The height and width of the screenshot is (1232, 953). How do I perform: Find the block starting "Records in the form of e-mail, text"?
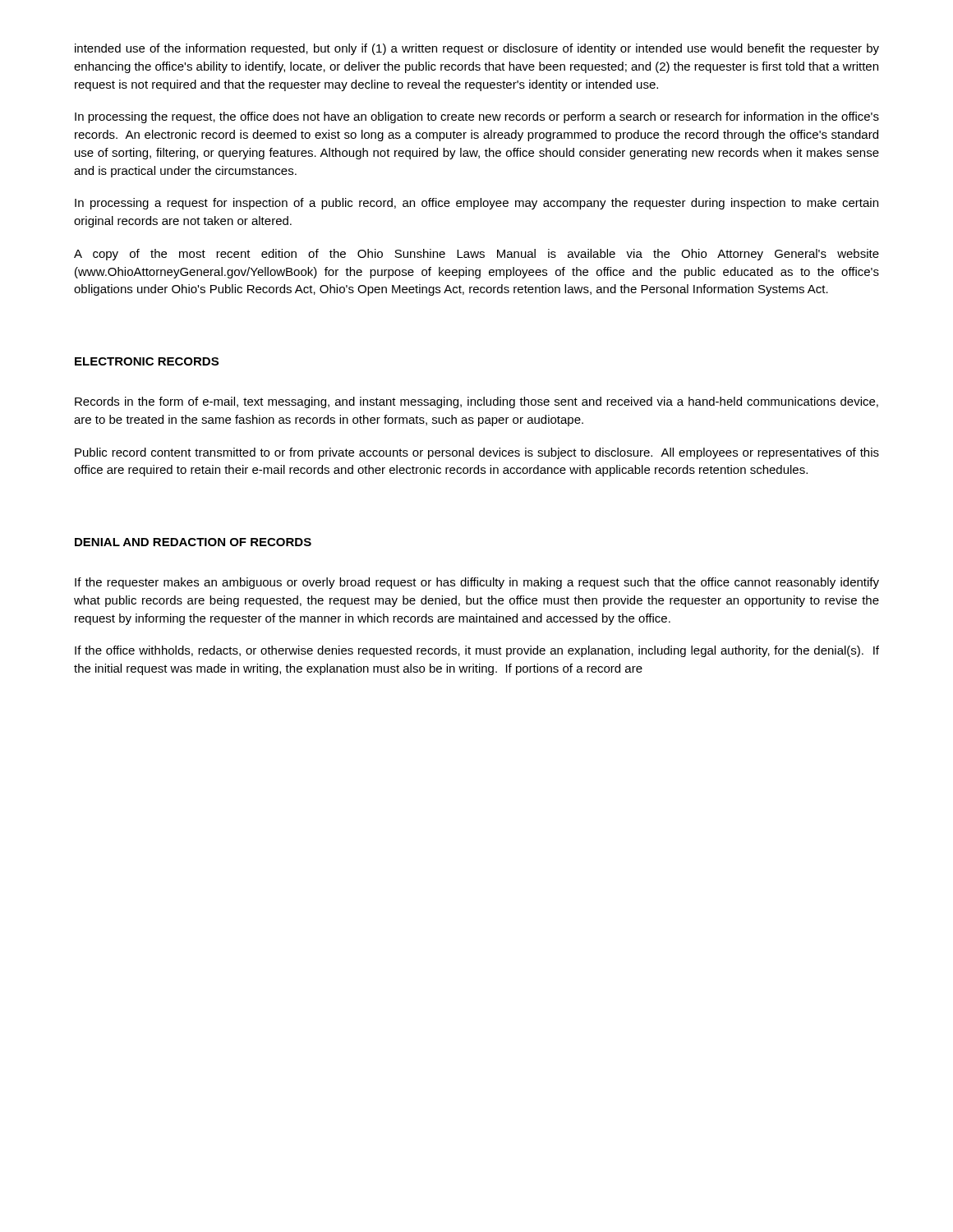[x=476, y=410]
